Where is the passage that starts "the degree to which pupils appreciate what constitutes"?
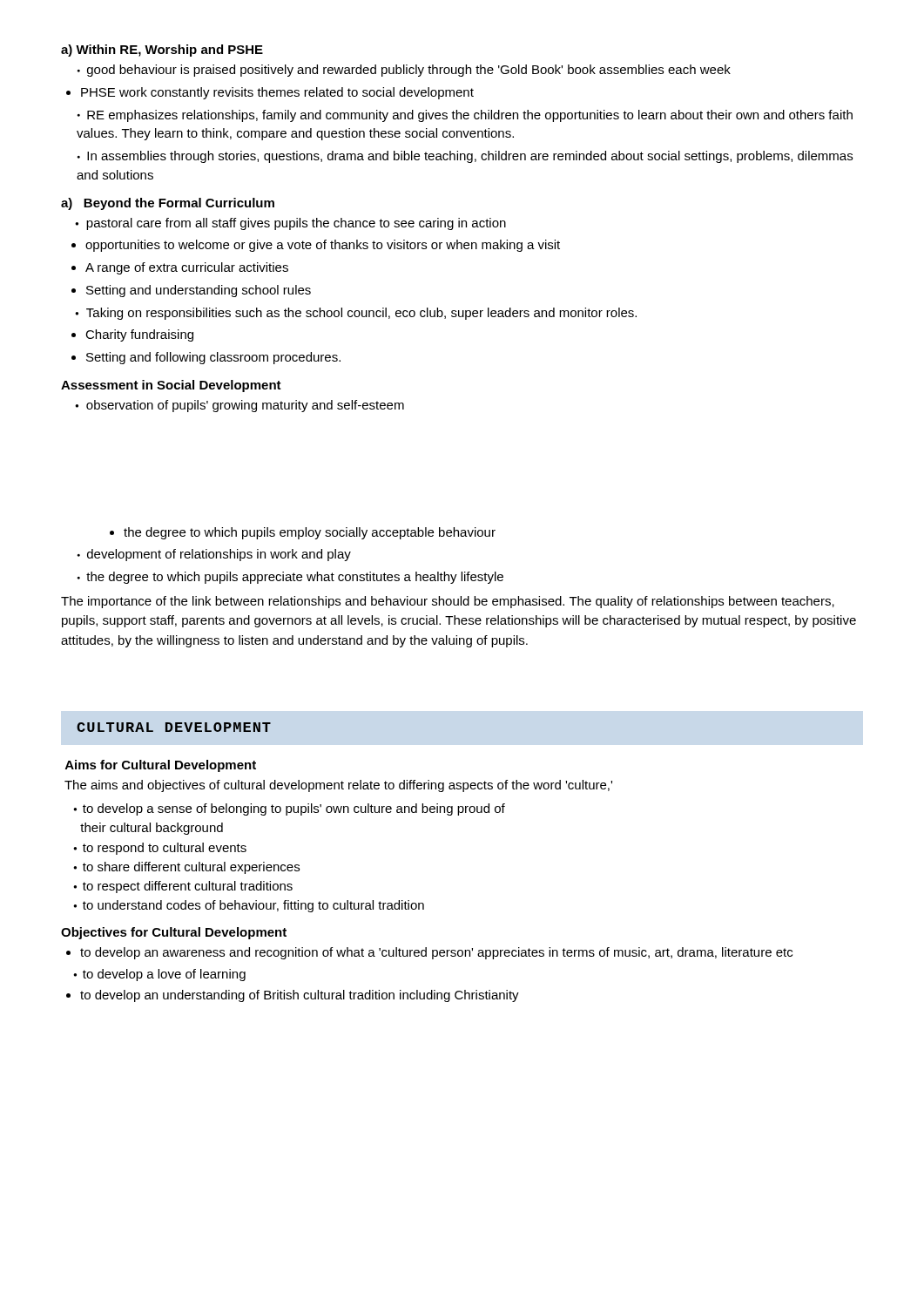 [295, 576]
